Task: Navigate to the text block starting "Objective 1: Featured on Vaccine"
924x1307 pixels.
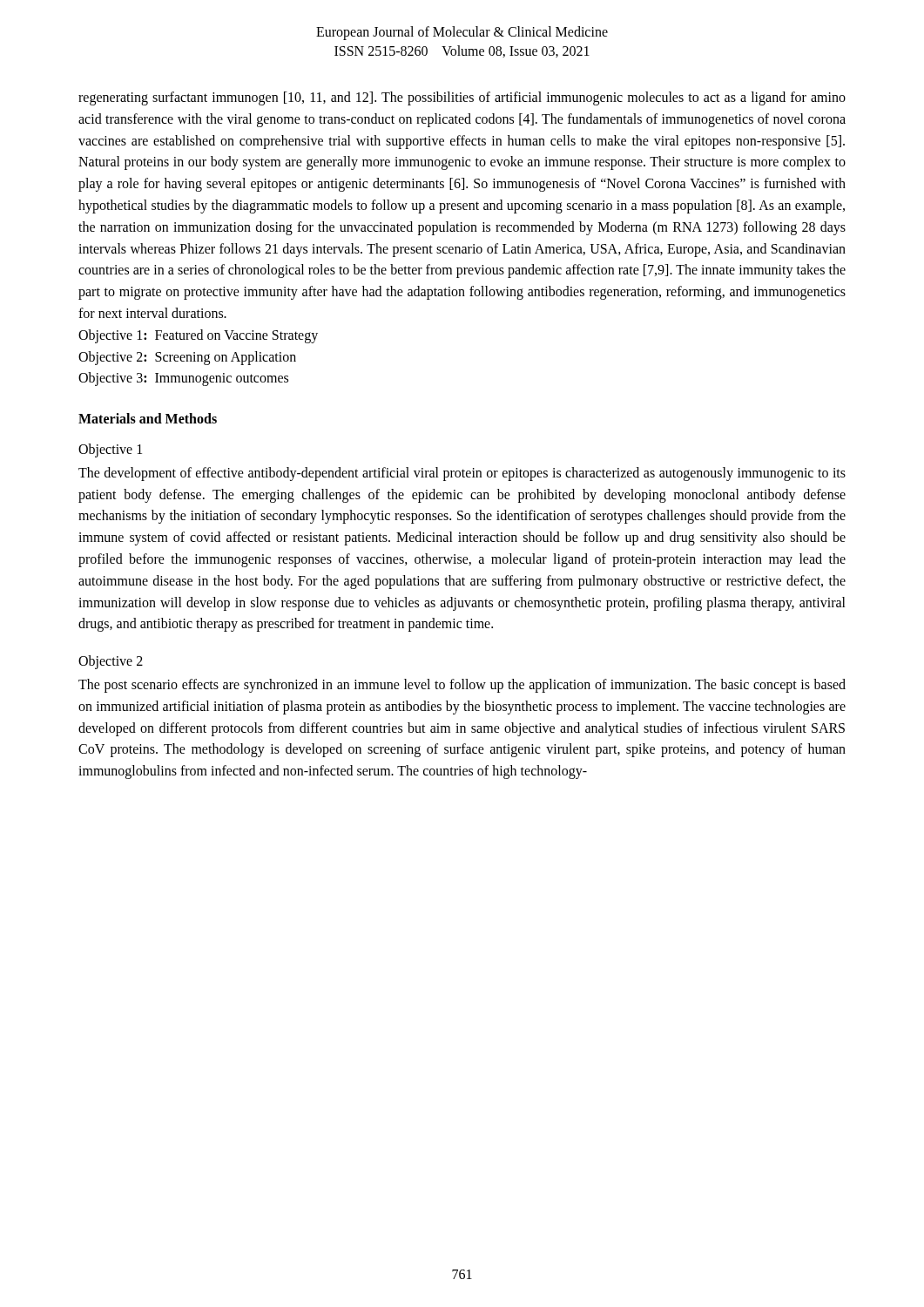Action: [x=198, y=335]
